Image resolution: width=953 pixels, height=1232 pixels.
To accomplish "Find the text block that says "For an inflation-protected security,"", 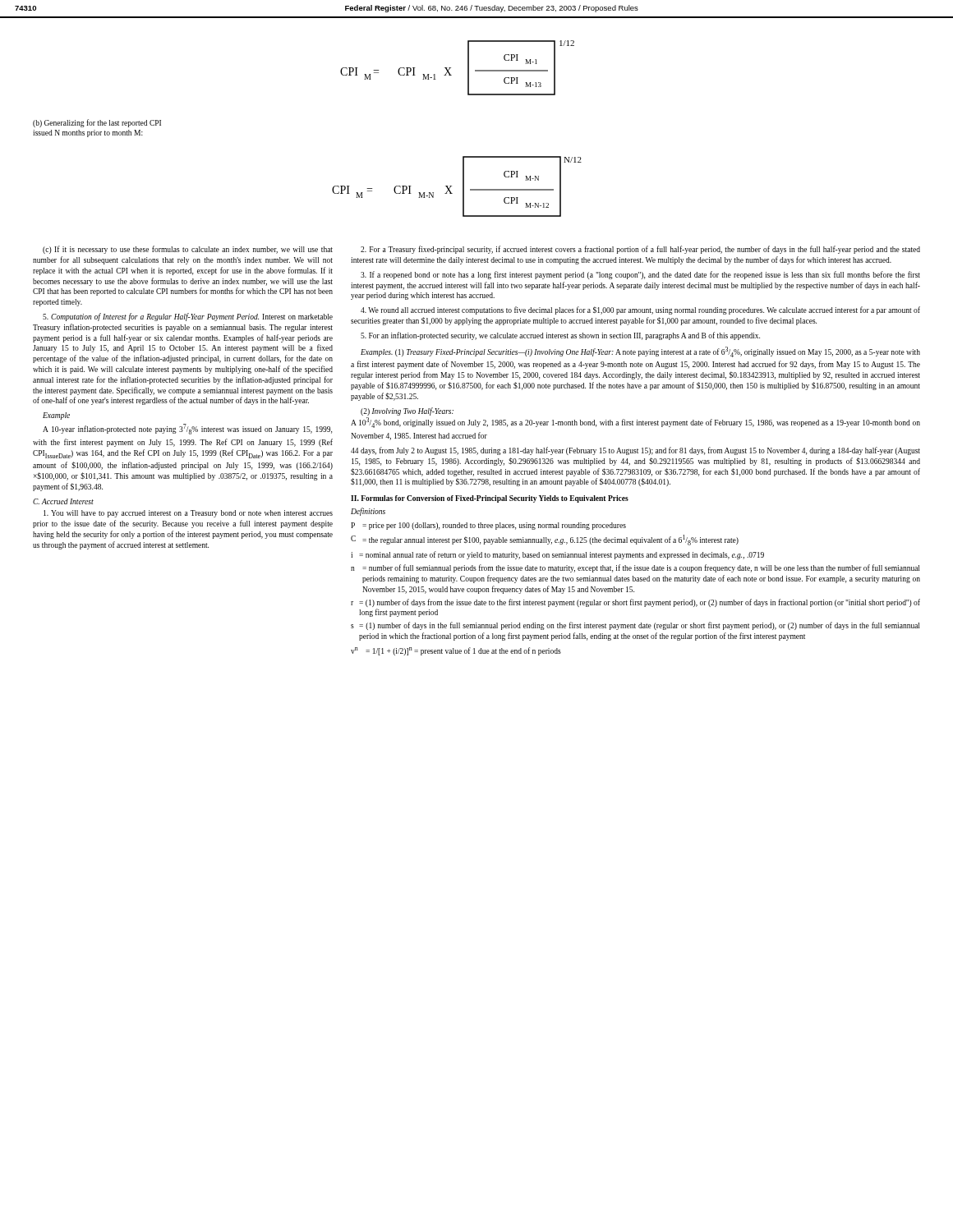I will pyautogui.click(x=561, y=336).
